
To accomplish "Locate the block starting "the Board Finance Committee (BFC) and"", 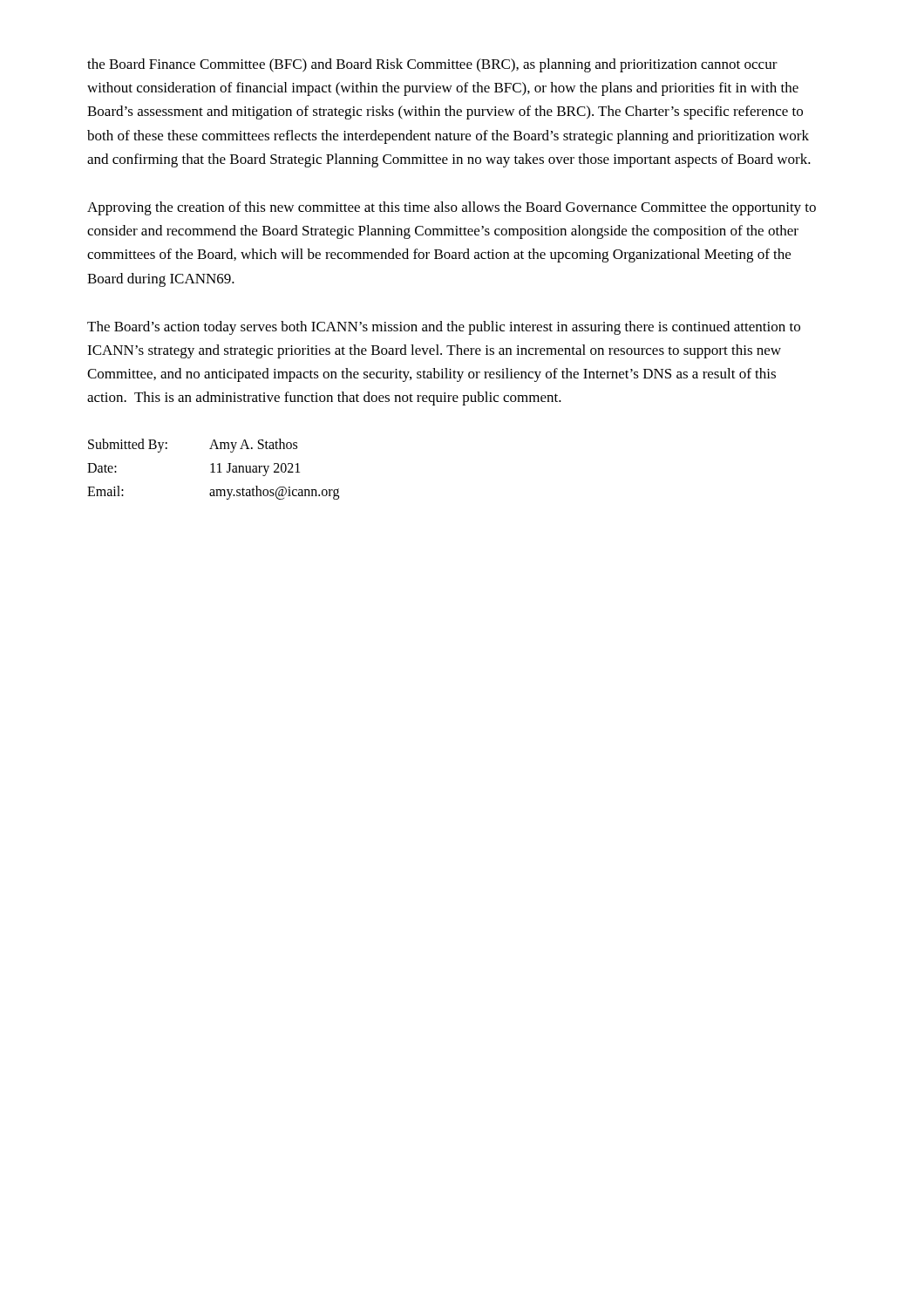I will pyautogui.click(x=449, y=112).
